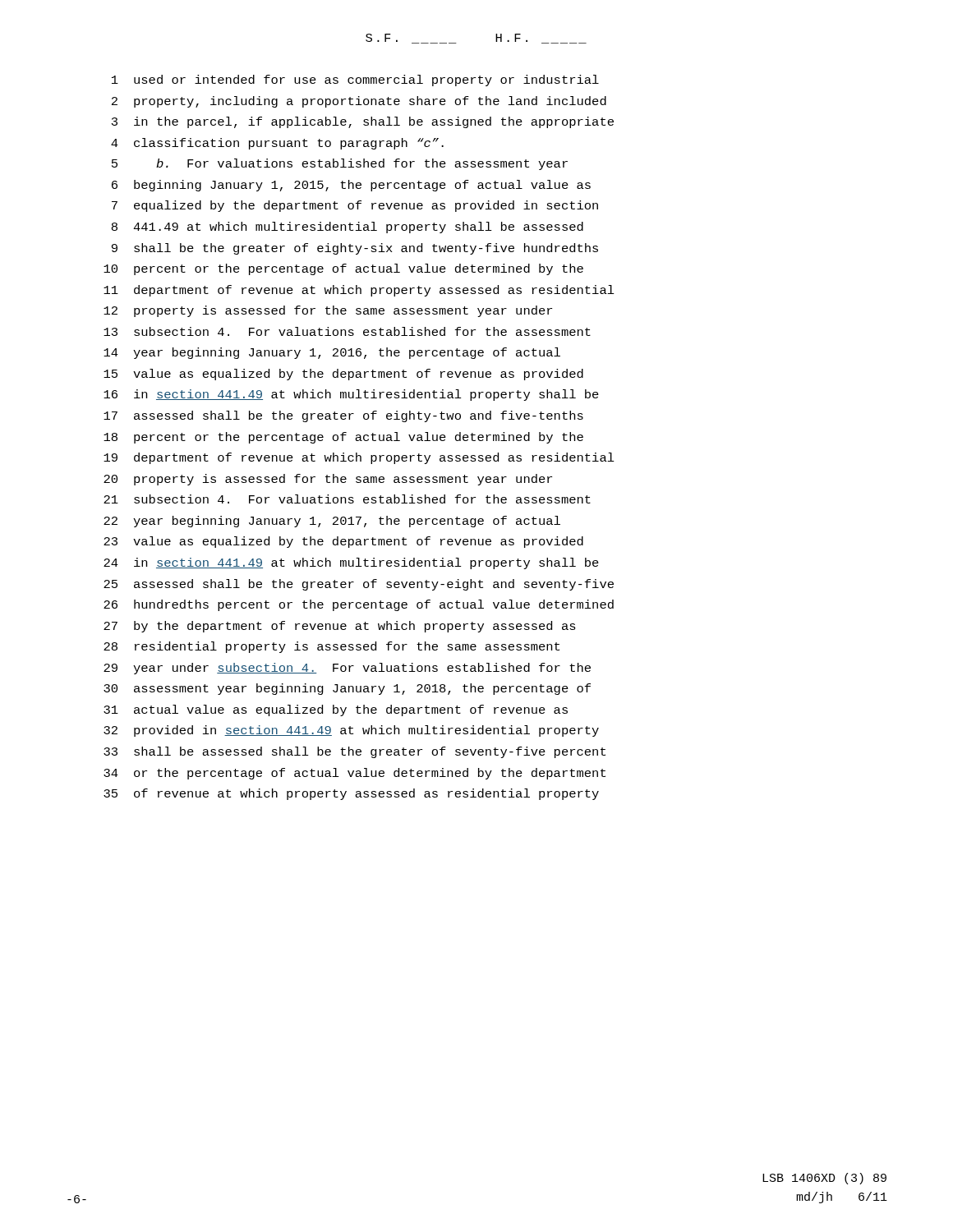The width and height of the screenshot is (953, 1232).
Task: Select the region starting "5 b. For"
Action: tap(488, 480)
